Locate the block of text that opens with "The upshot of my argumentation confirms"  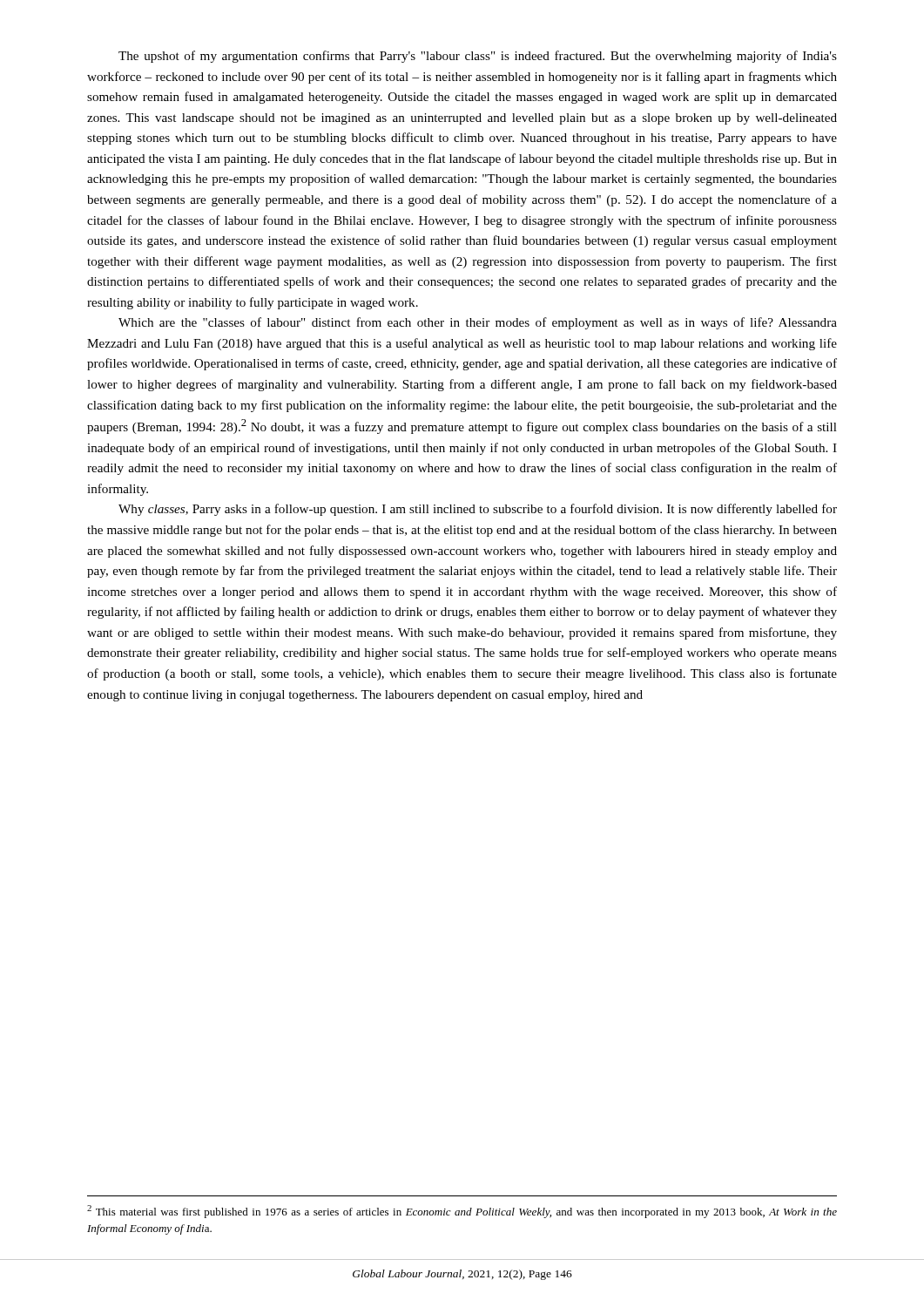[462, 179]
